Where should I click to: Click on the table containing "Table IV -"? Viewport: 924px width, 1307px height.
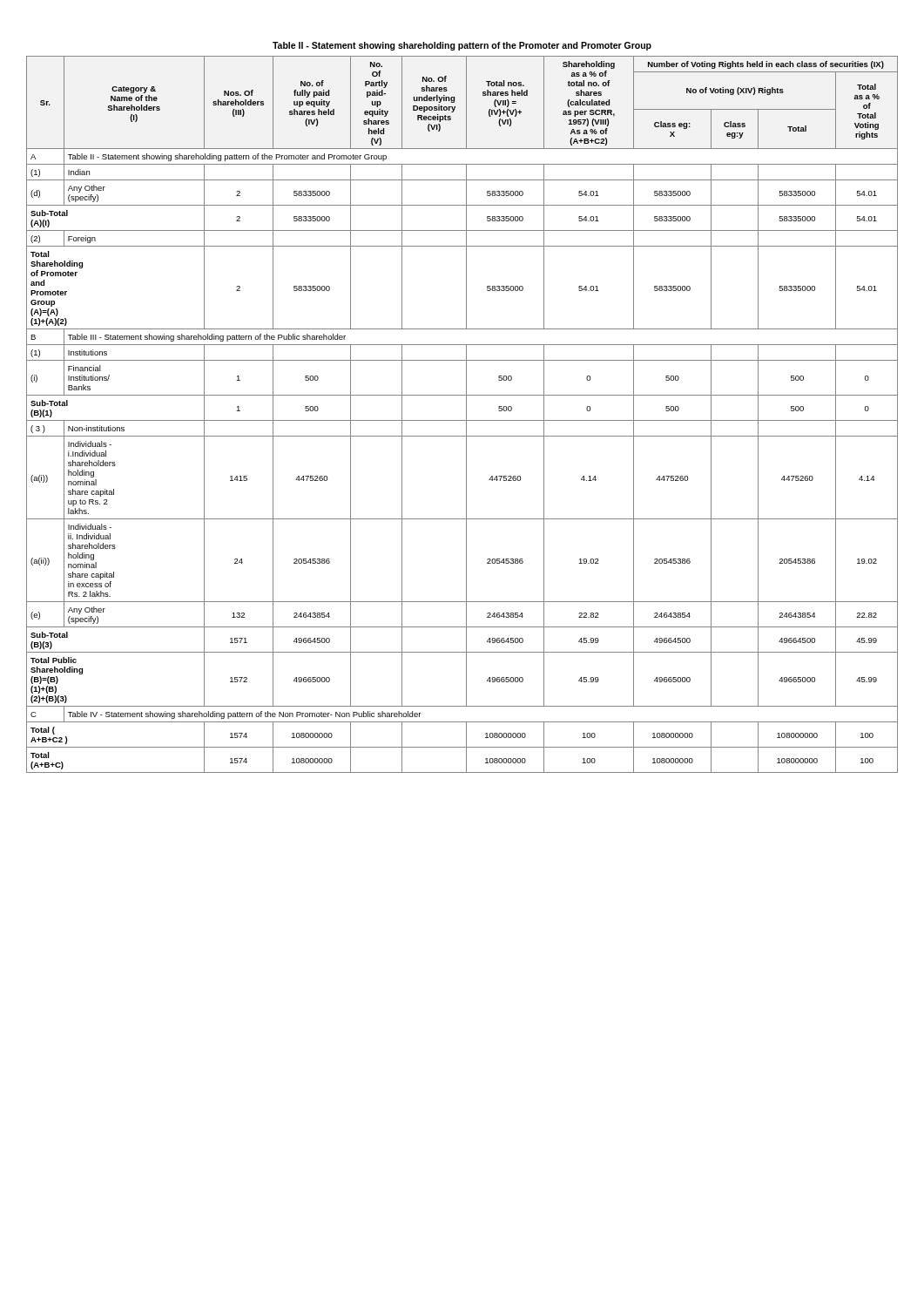coord(462,404)
